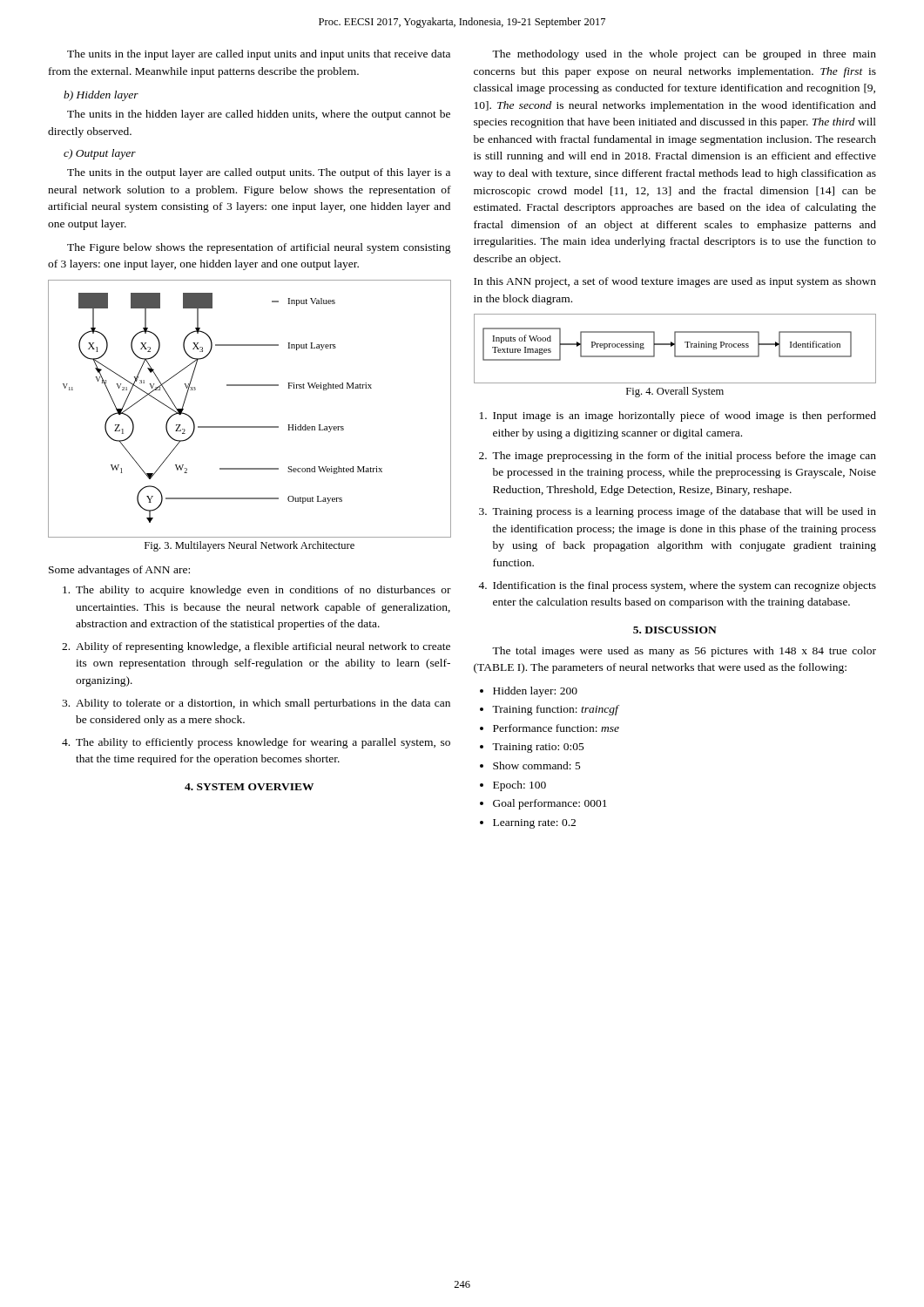The height and width of the screenshot is (1307, 924).
Task: Where does it say "Fig. 3. Multilayers Neural Network Architecture"?
Action: (x=249, y=545)
